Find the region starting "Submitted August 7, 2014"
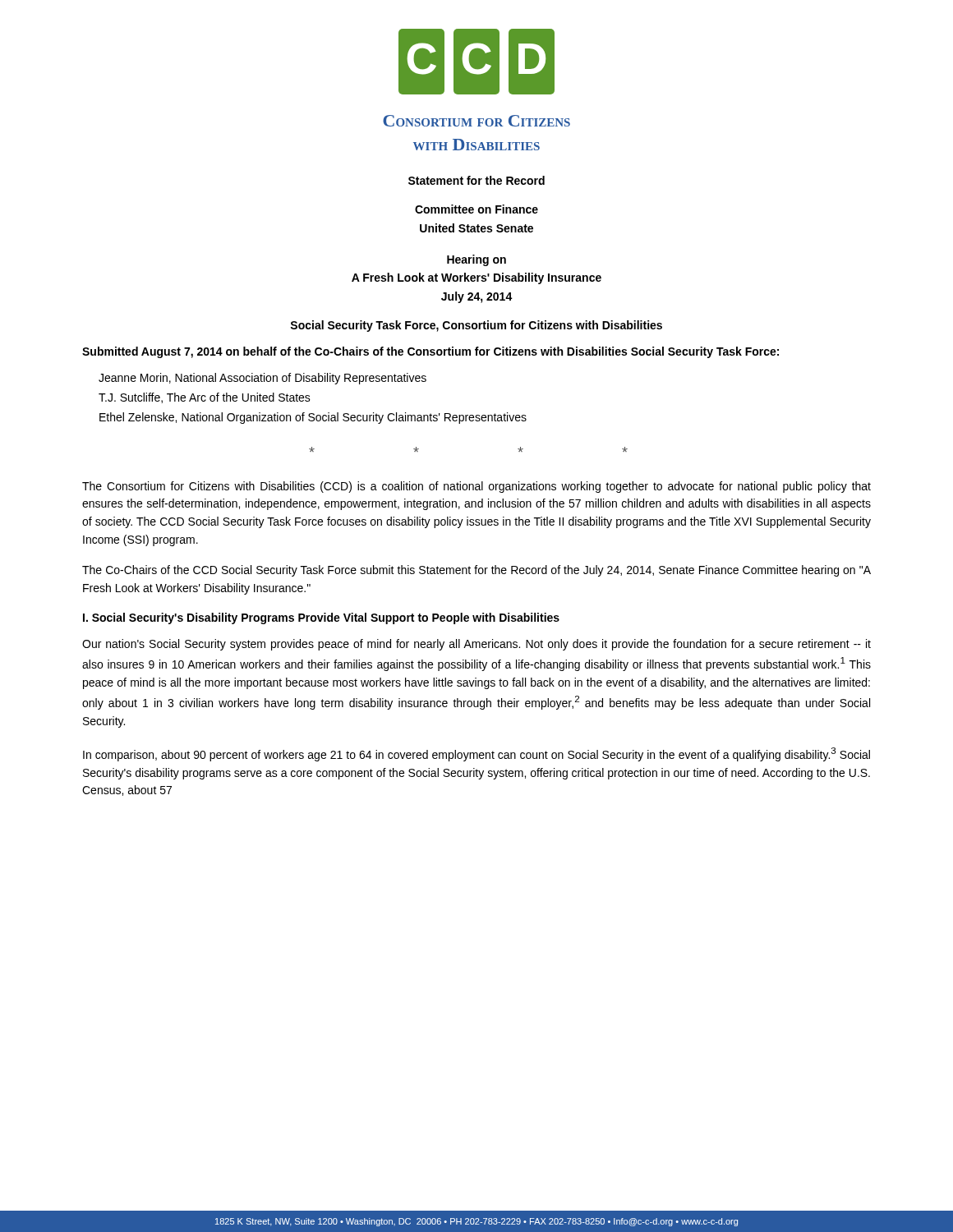Viewport: 953px width, 1232px height. coord(431,352)
